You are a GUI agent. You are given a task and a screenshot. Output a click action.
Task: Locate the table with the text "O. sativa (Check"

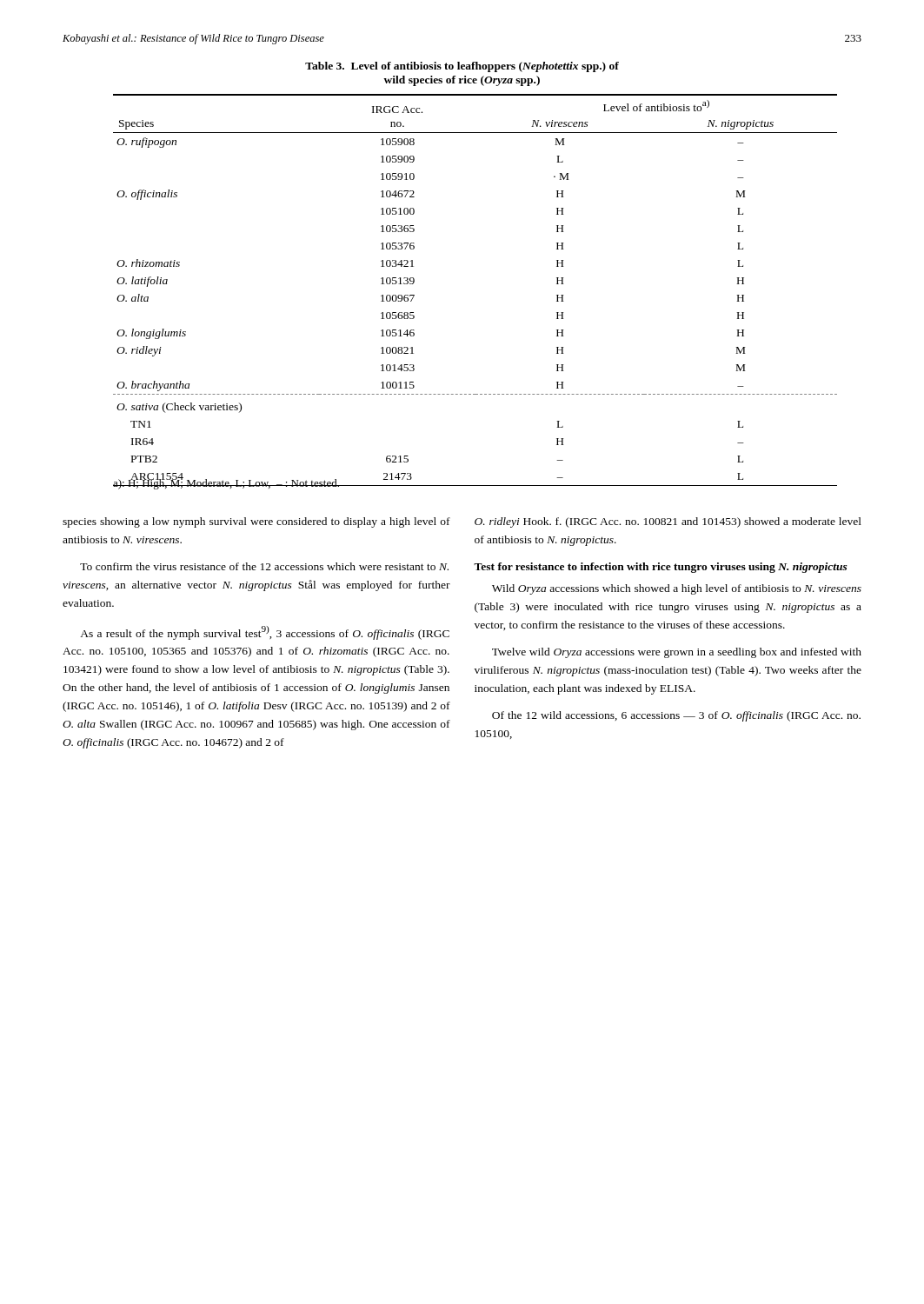(x=475, y=290)
